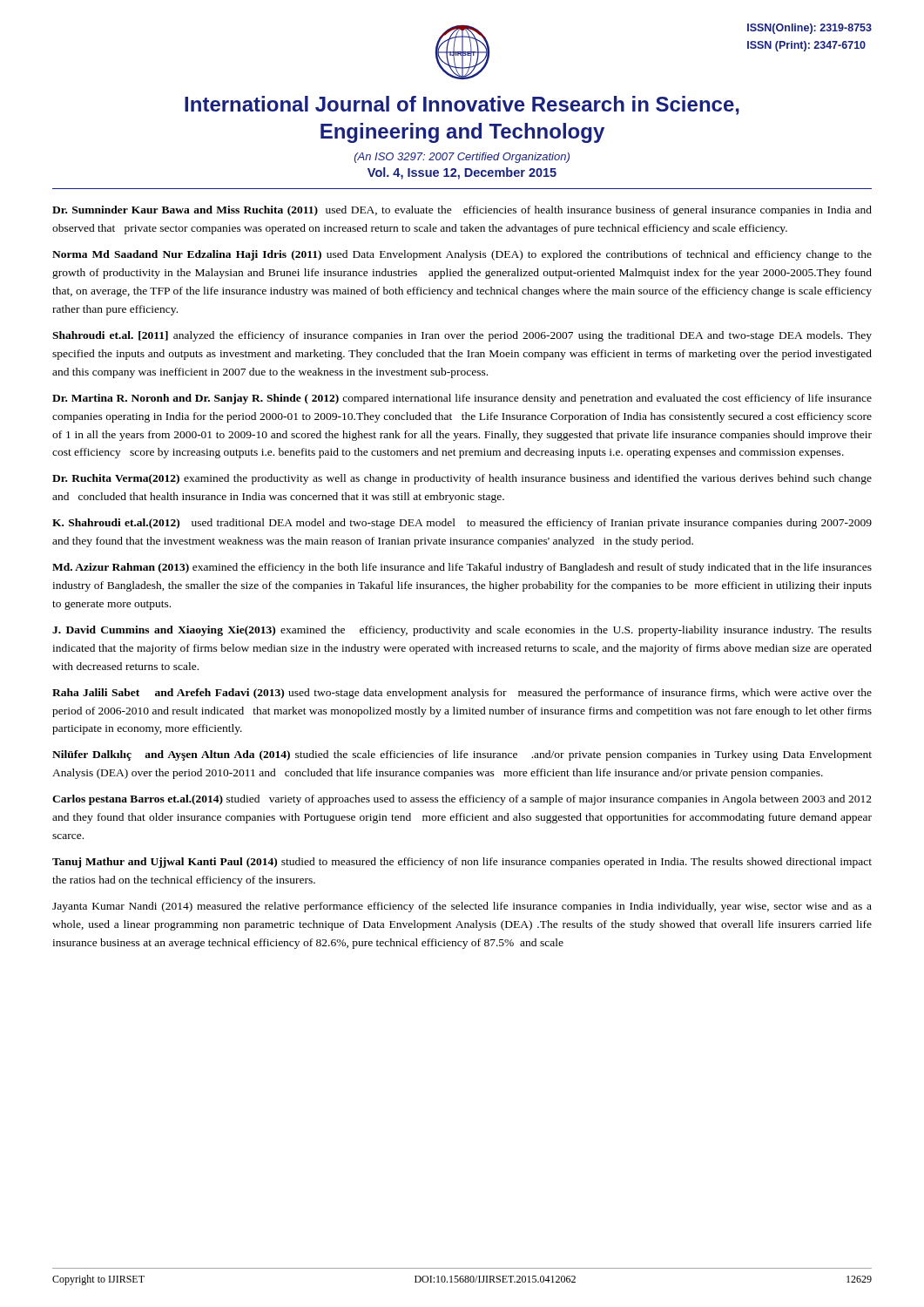The height and width of the screenshot is (1307, 924).
Task: Navigate to the passage starting "Shahroudi et.al. [2011] analyzed the efficiency"
Action: tap(462, 354)
